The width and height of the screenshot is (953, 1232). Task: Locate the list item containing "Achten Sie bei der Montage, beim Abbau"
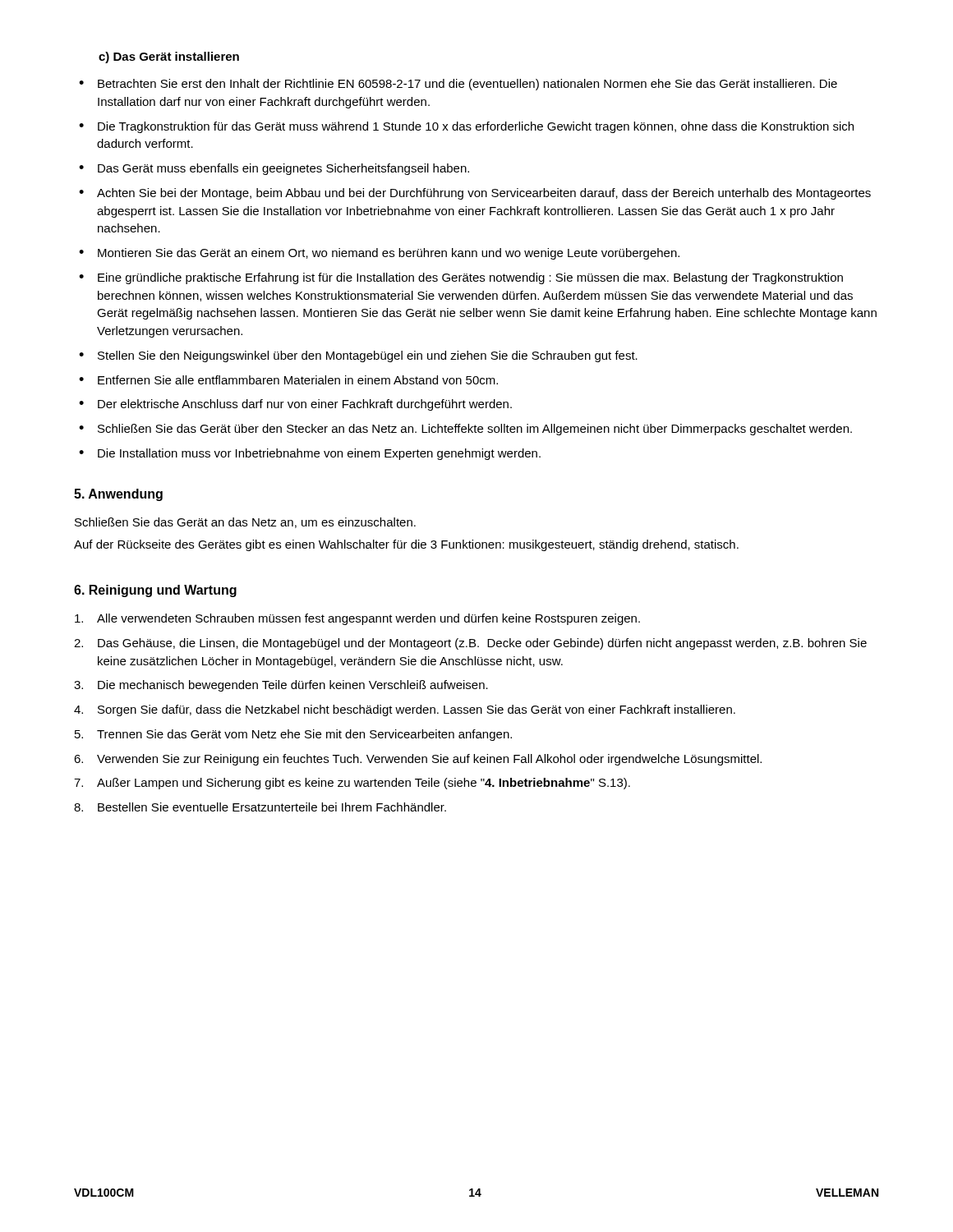click(x=484, y=210)
